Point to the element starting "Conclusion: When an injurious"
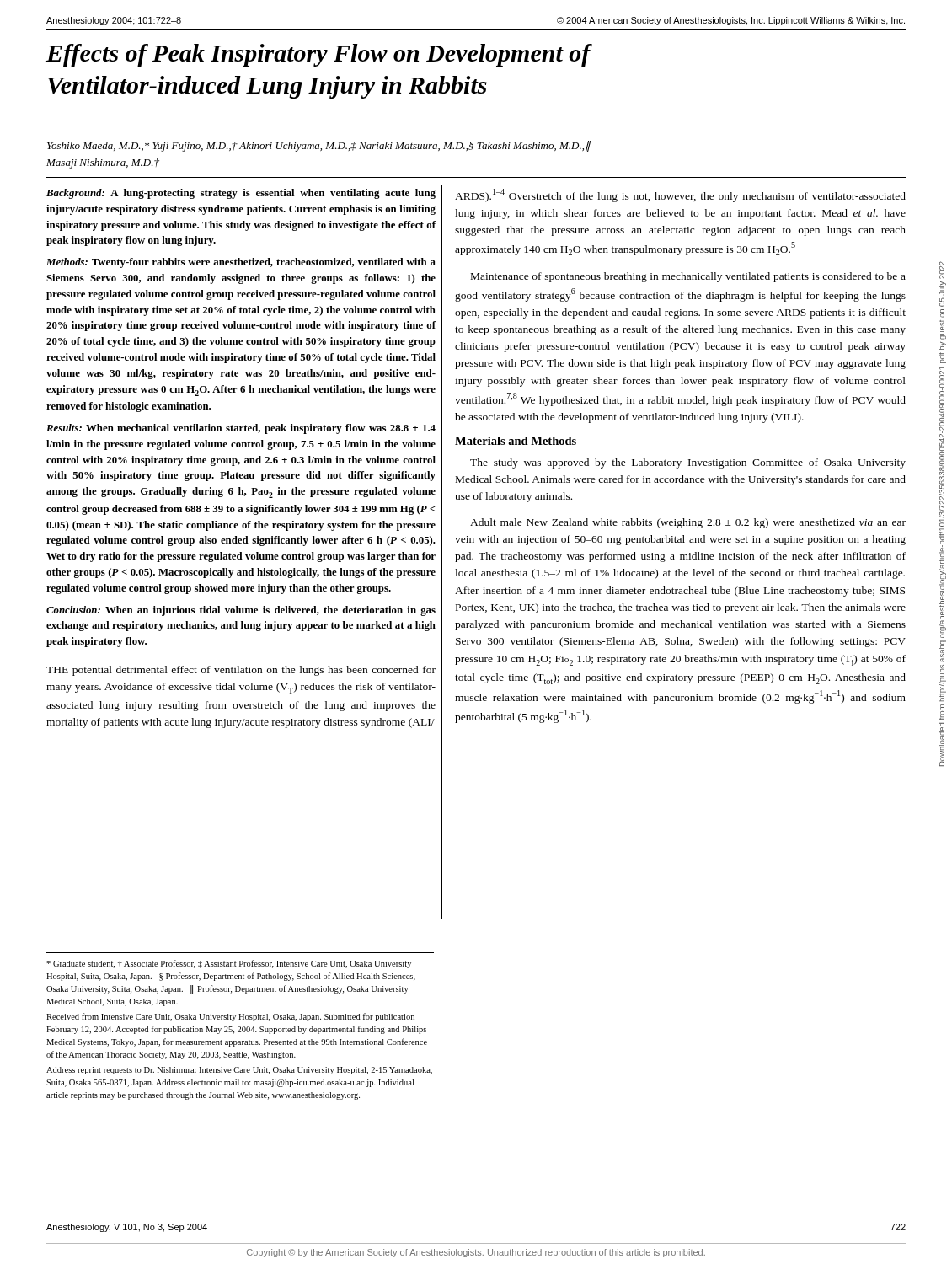Viewport: 952px width, 1264px height. coord(241,626)
